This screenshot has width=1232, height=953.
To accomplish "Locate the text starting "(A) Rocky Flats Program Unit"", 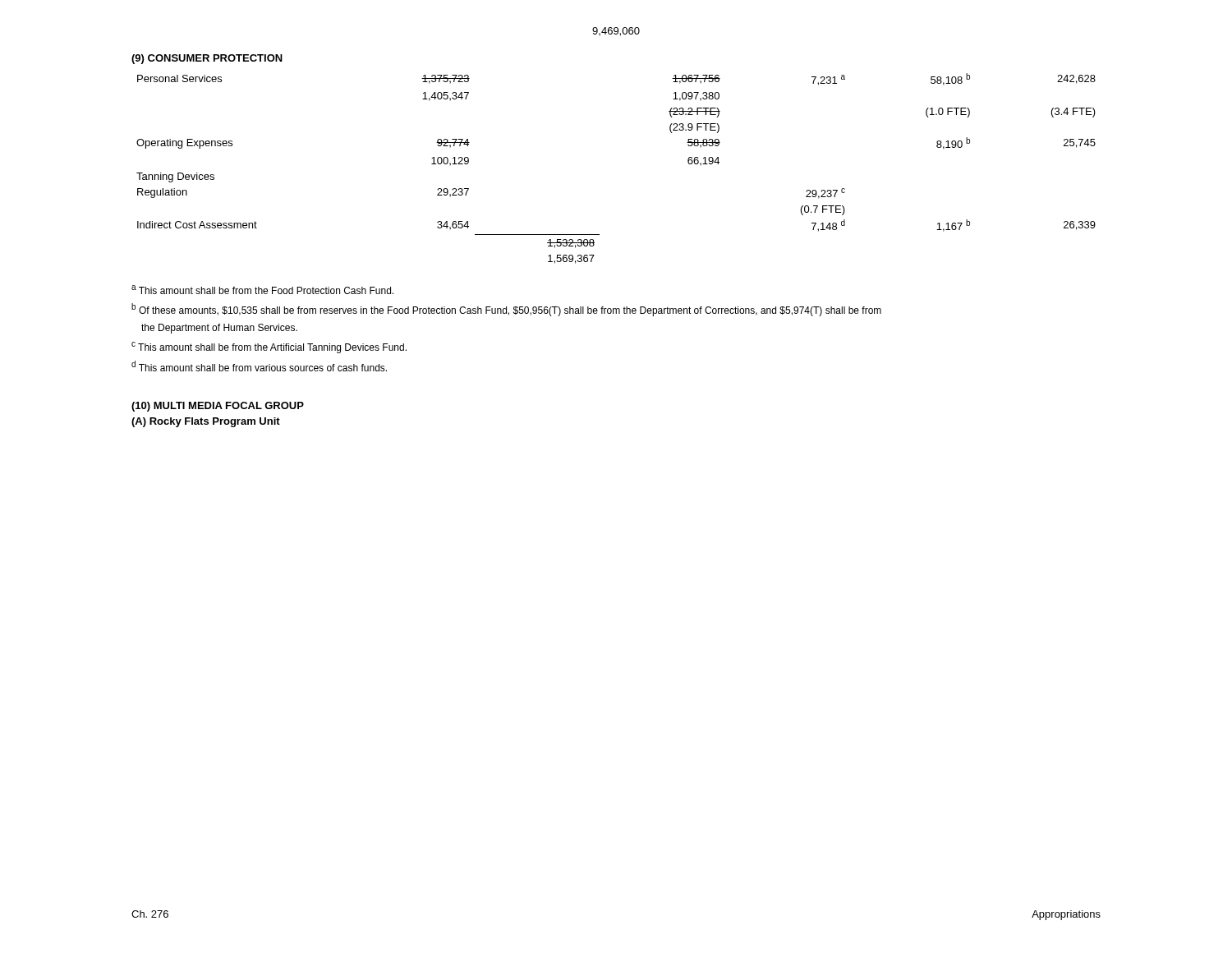I will tap(206, 421).
